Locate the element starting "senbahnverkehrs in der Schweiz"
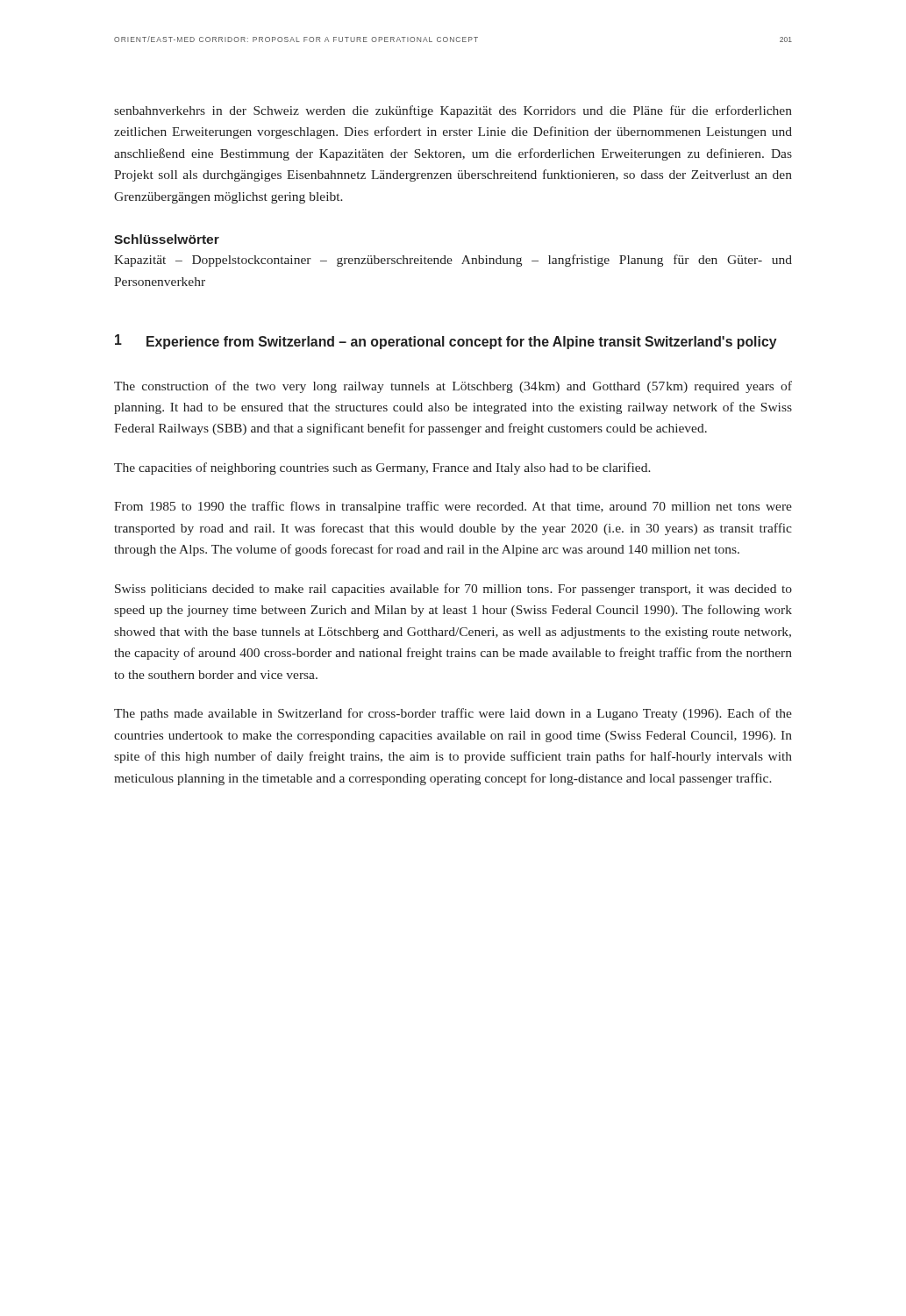 [453, 153]
